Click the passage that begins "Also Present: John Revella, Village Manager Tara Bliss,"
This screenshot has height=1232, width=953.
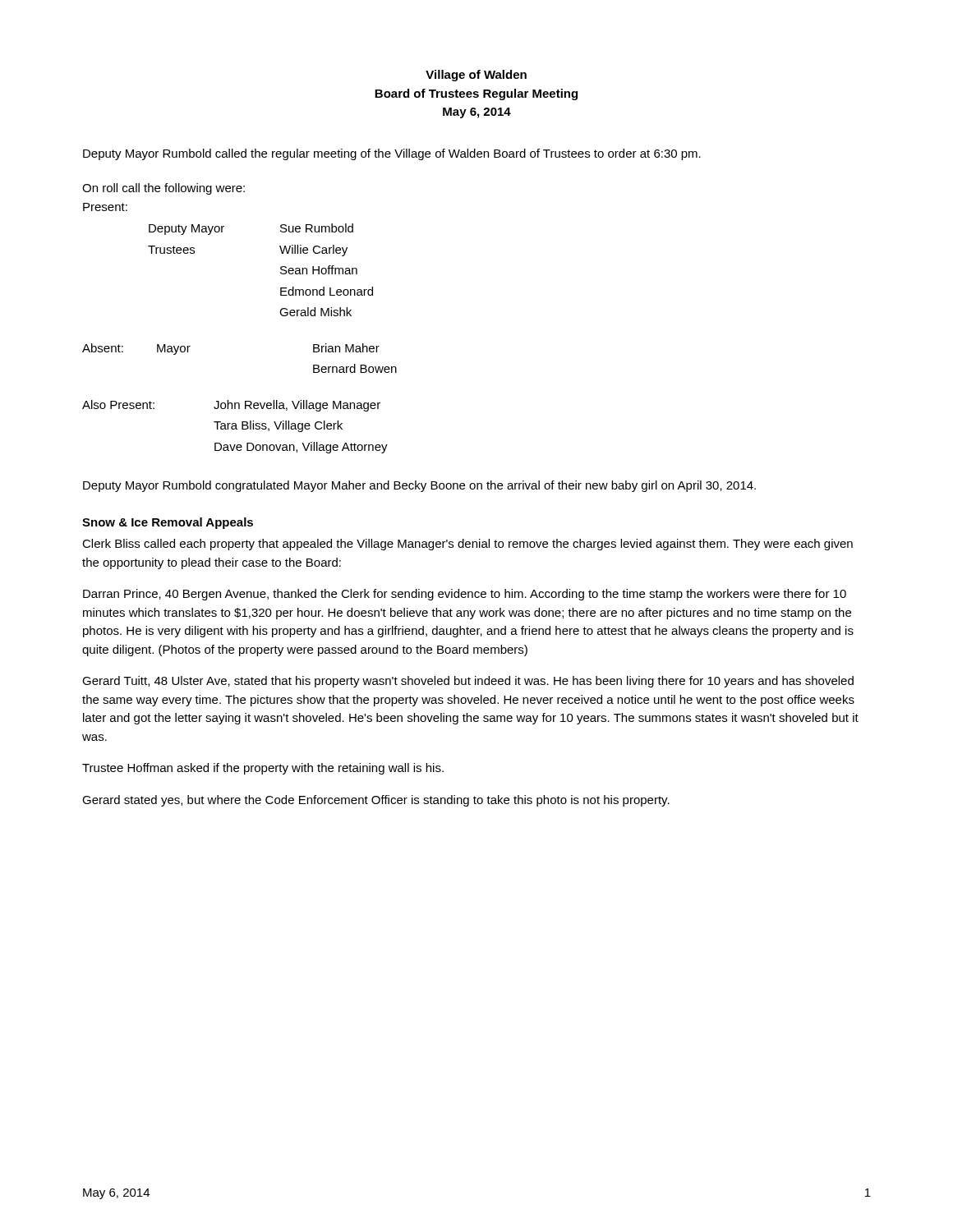tap(231, 406)
